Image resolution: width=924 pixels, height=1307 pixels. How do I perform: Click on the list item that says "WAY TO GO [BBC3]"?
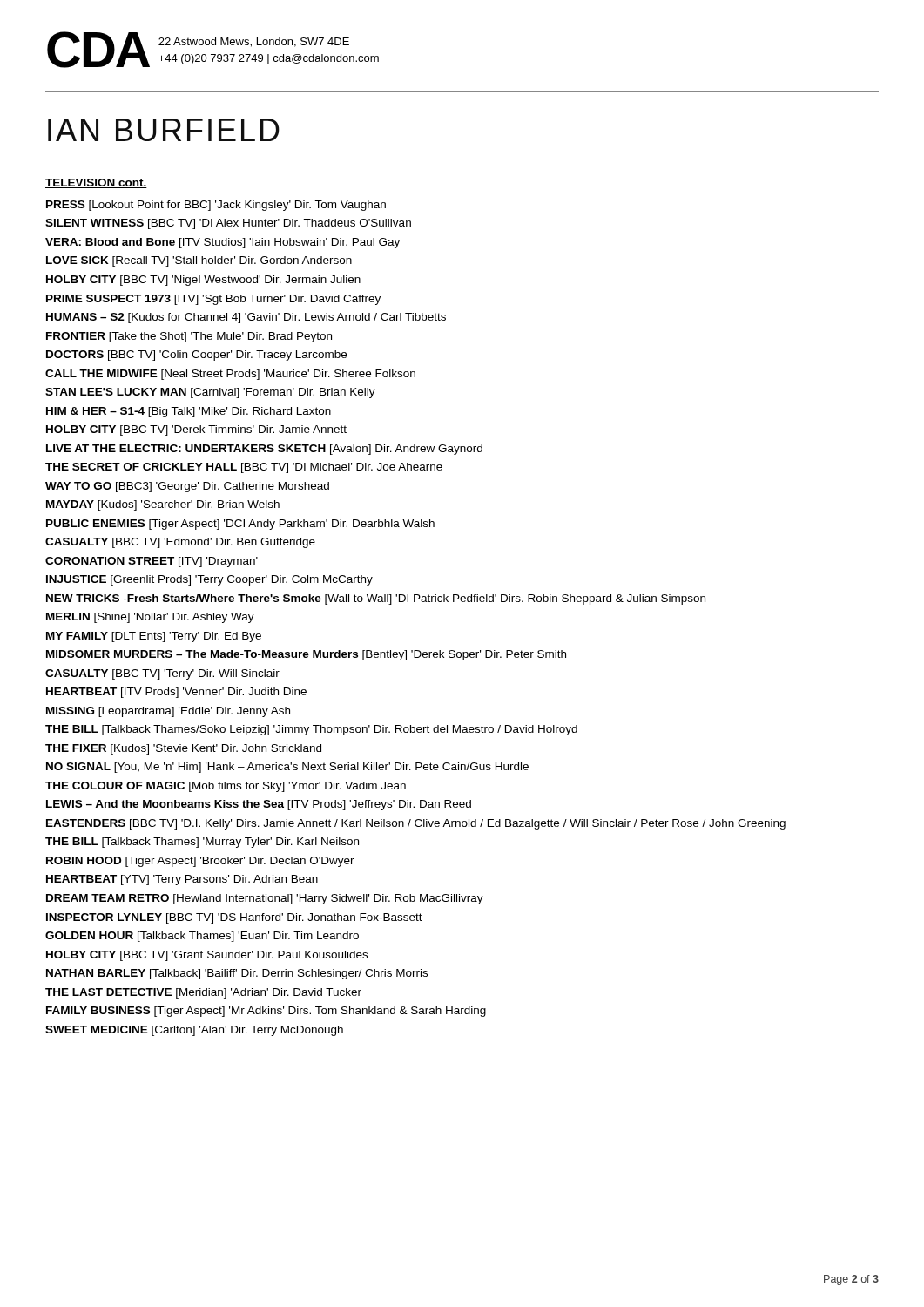[188, 485]
